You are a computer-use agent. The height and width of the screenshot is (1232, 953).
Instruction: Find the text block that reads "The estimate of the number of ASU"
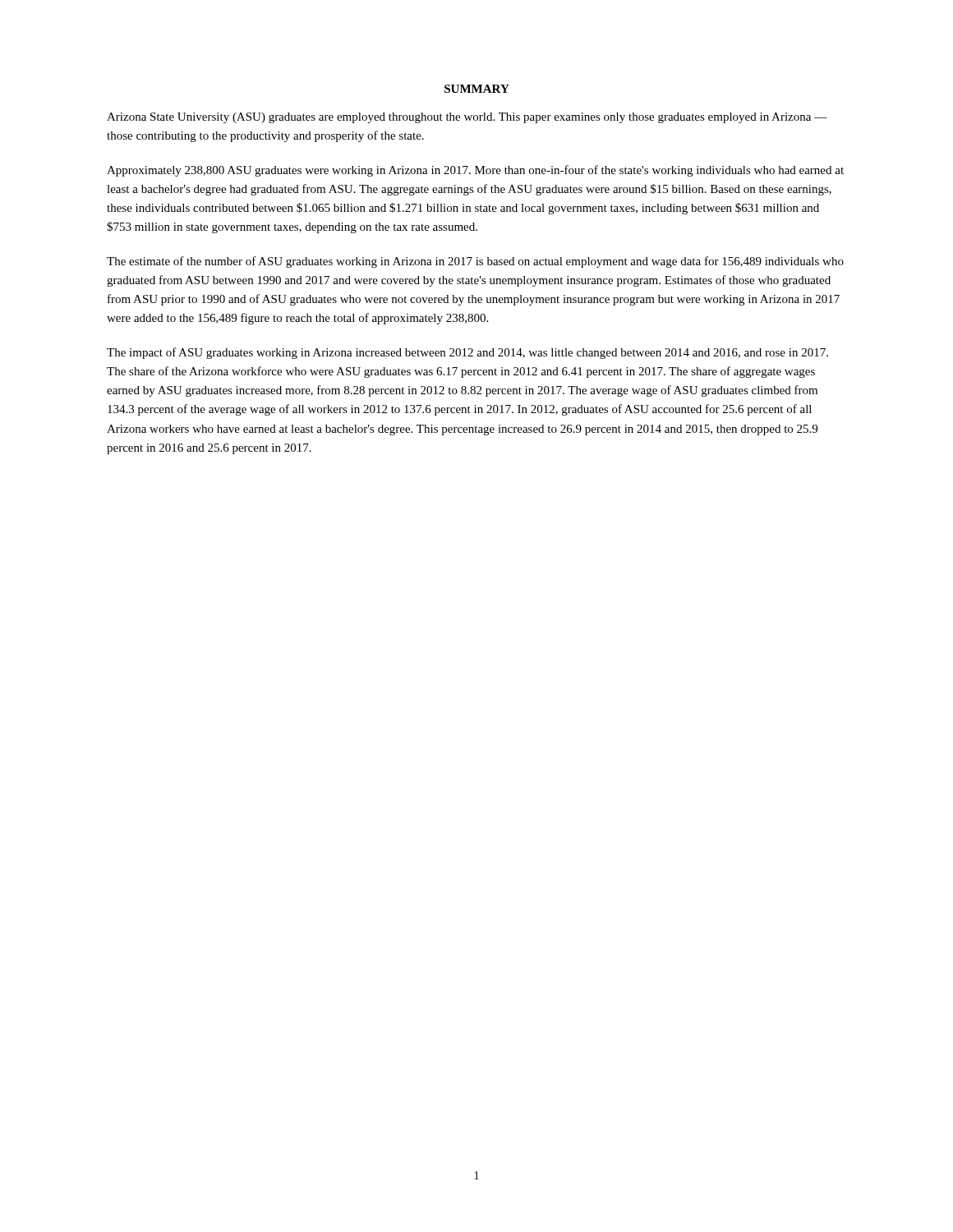click(x=475, y=289)
